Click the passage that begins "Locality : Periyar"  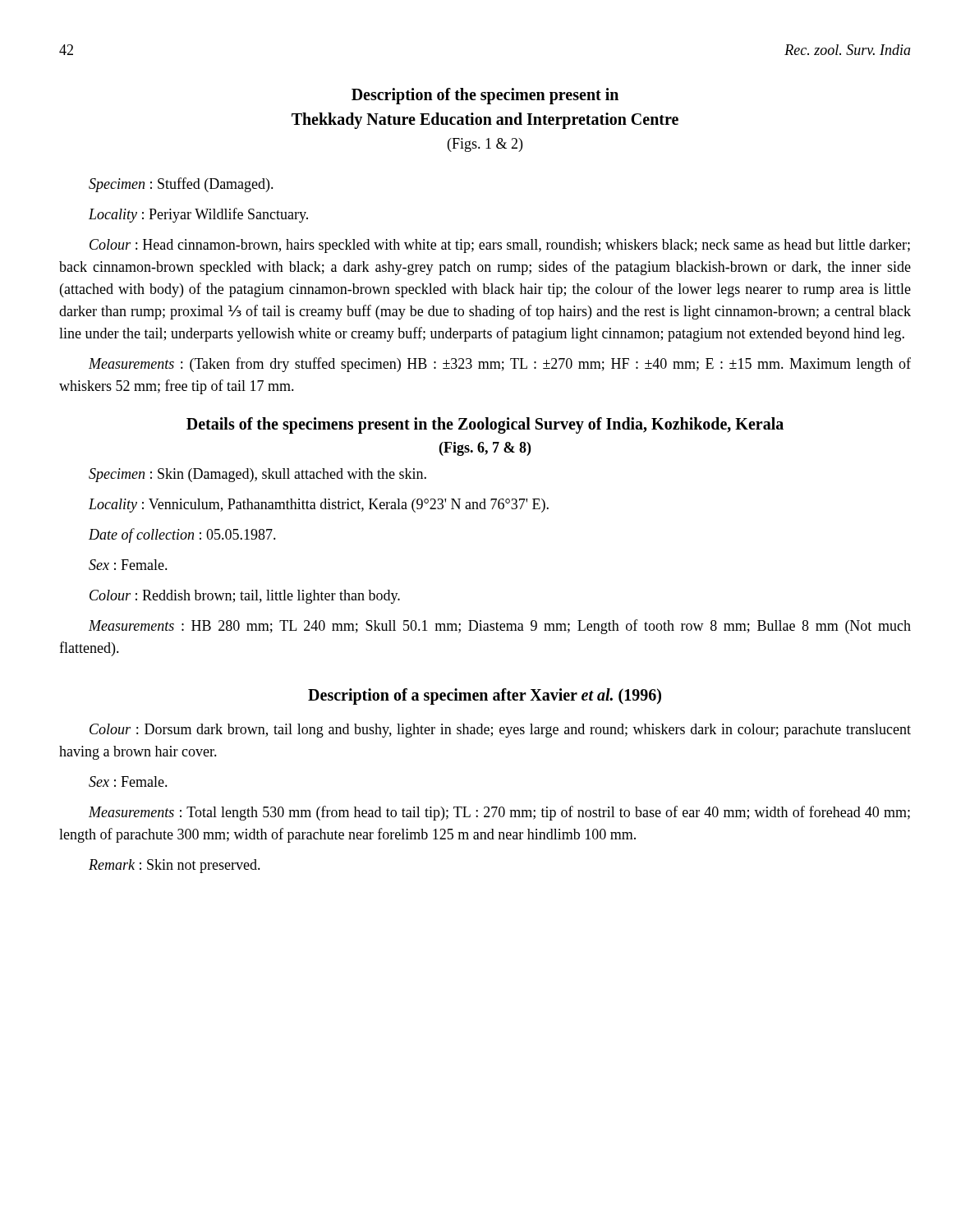pyautogui.click(x=199, y=214)
